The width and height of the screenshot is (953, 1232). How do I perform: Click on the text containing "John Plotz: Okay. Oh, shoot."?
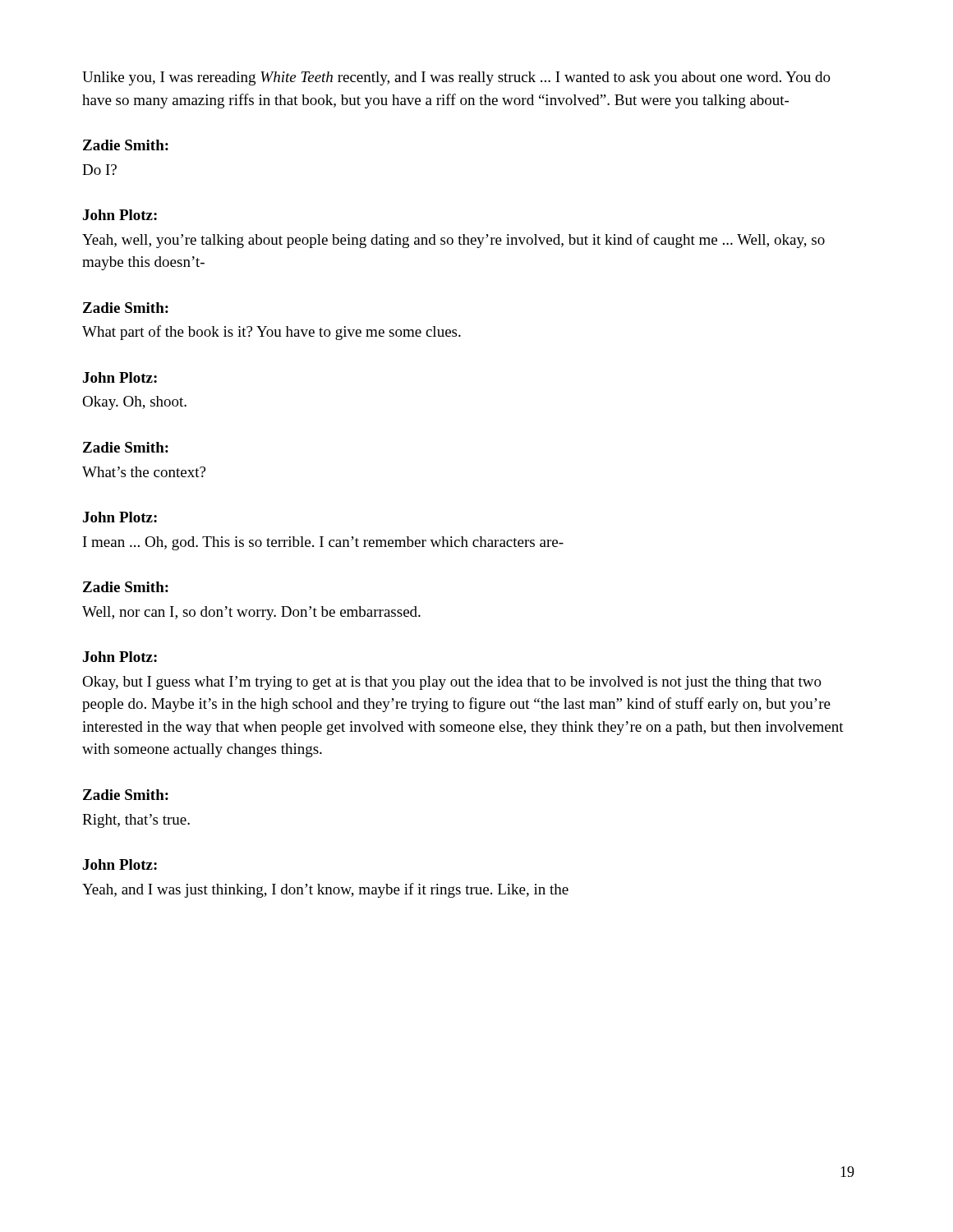(120, 377)
